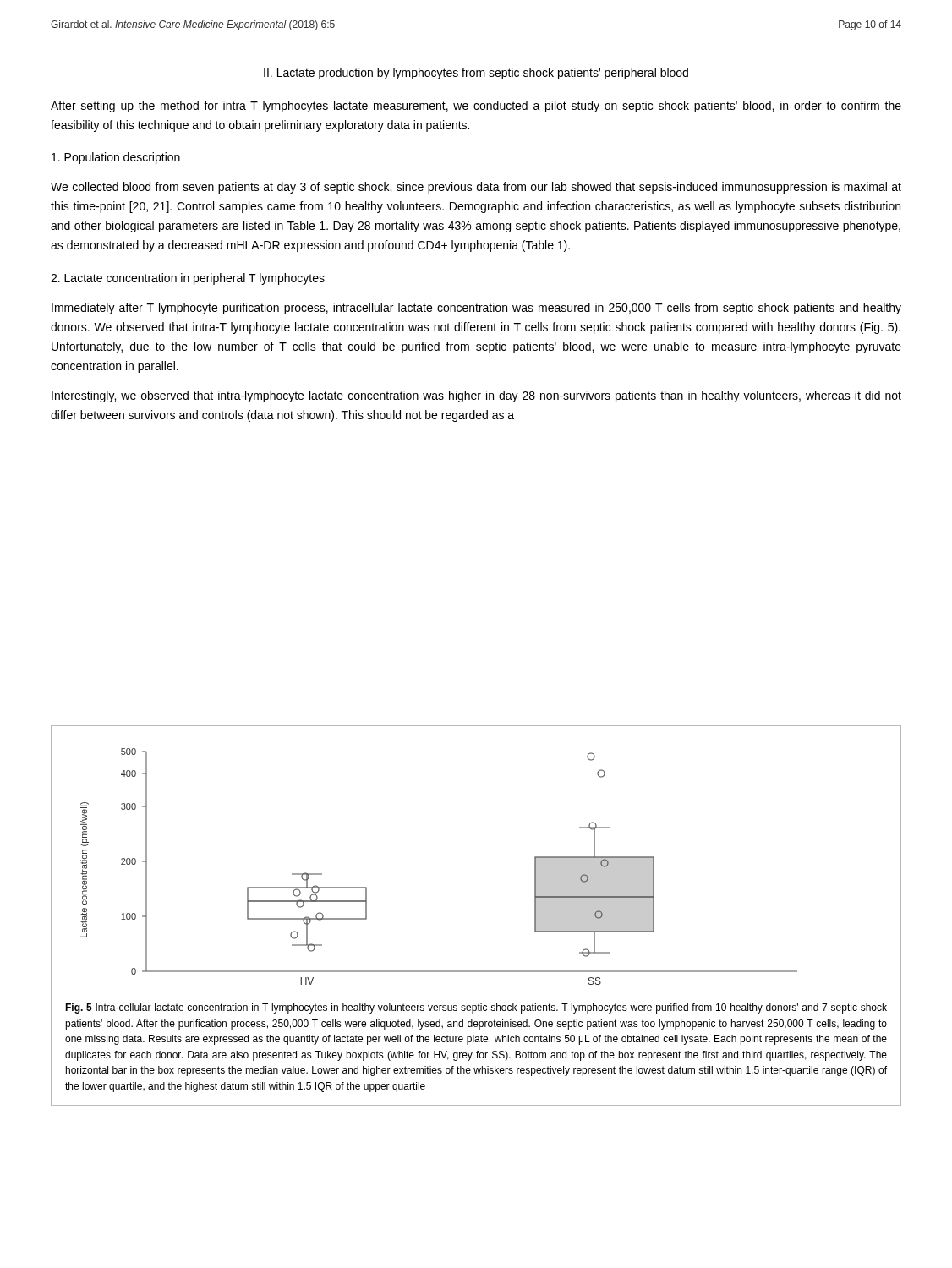This screenshot has width=952, height=1268.
Task: Click the passage that begins "We collected blood from seven patients at"
Action: click(476, 216)
